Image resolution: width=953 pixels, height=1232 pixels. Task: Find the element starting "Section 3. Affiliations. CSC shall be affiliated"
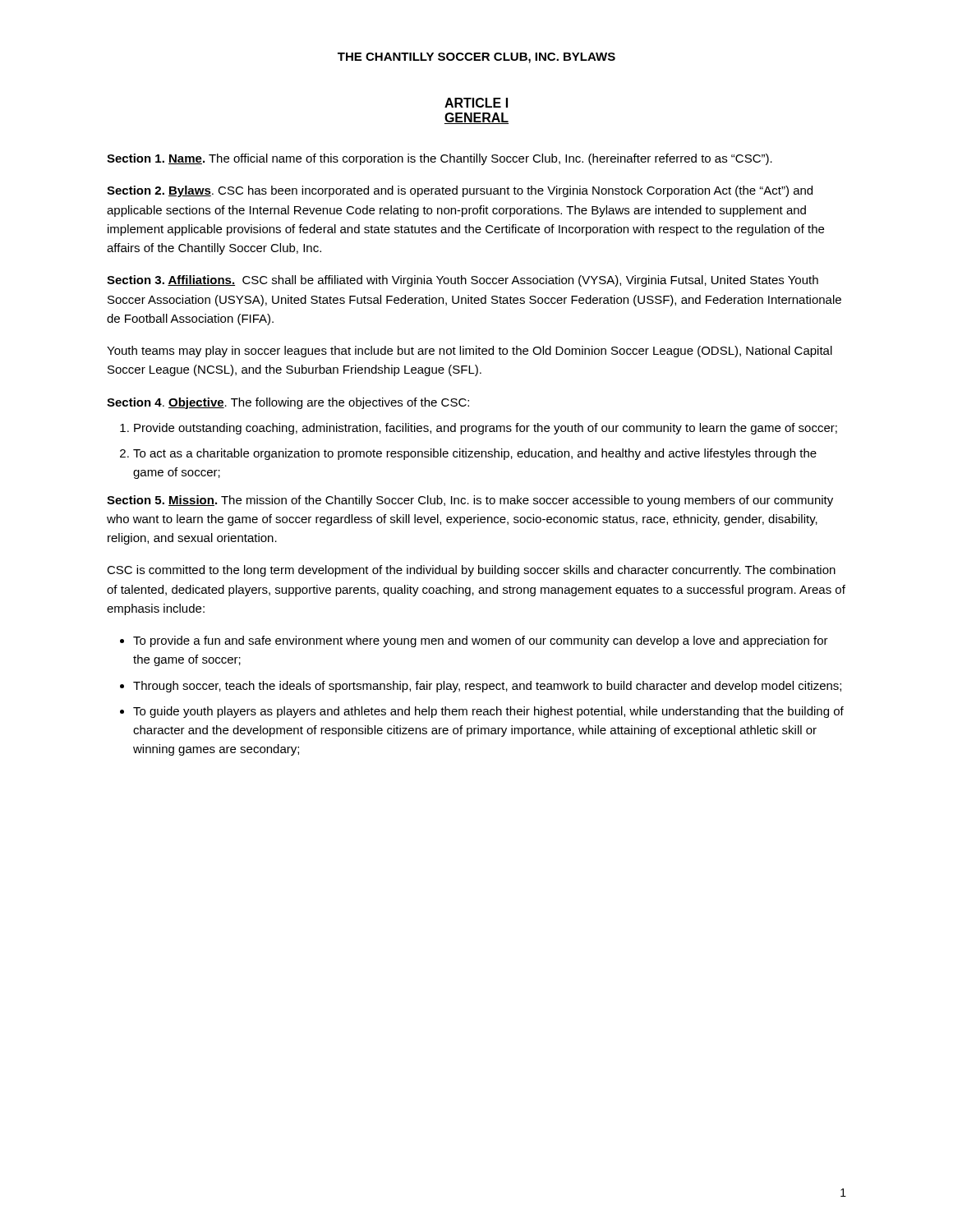click(x=474, y=299)
